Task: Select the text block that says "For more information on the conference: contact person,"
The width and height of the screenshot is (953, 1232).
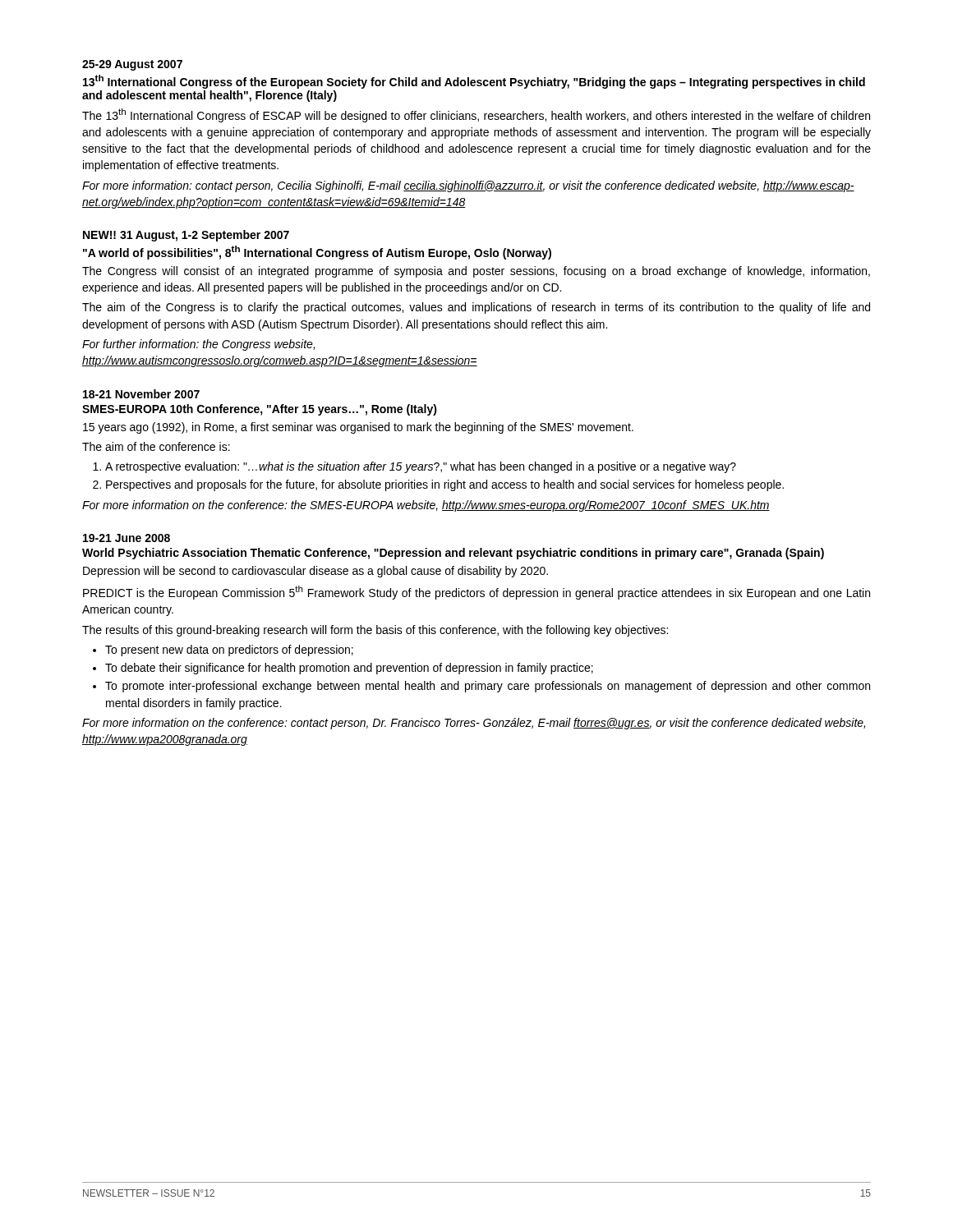Action: tap(474, 731)
